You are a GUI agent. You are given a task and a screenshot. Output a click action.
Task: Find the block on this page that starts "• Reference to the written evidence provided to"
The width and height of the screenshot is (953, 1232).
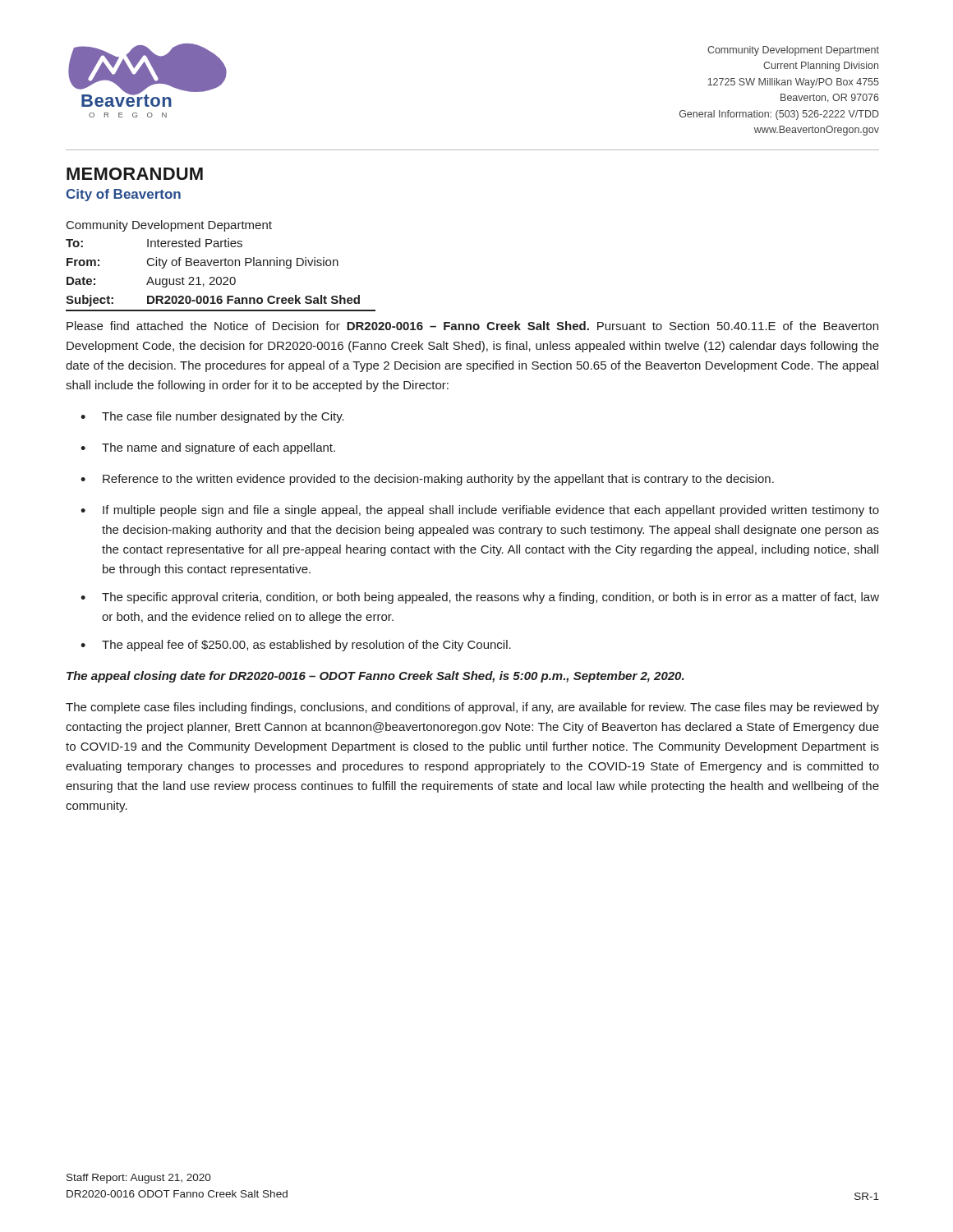[480, 480]
